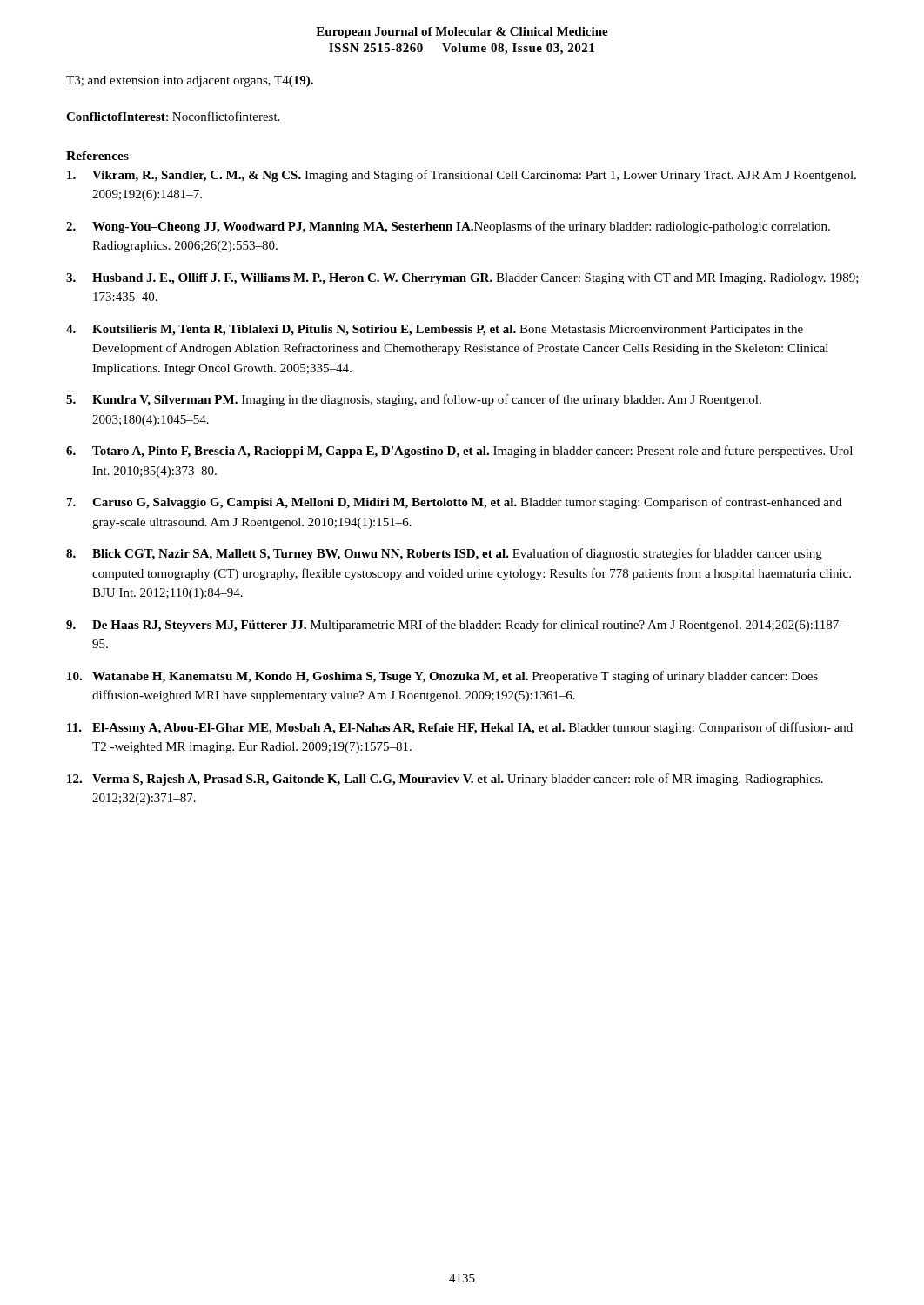Navigate to the text block starting "ConflictofInterest: Noconflictofinterest."
The image size is (924, 1305).
(x=173, y=116)
